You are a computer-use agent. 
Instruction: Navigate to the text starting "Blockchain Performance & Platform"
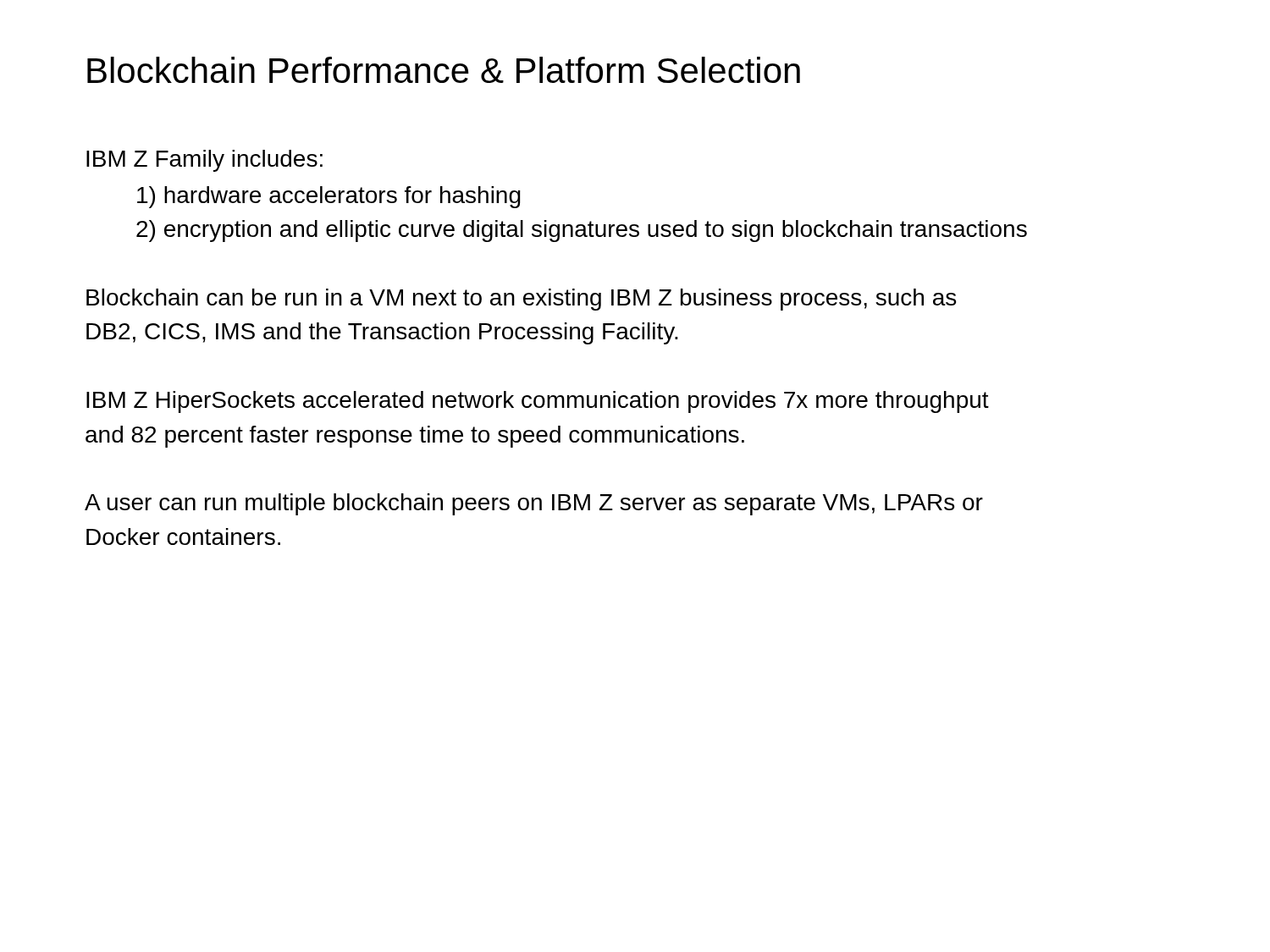point(443,71)
